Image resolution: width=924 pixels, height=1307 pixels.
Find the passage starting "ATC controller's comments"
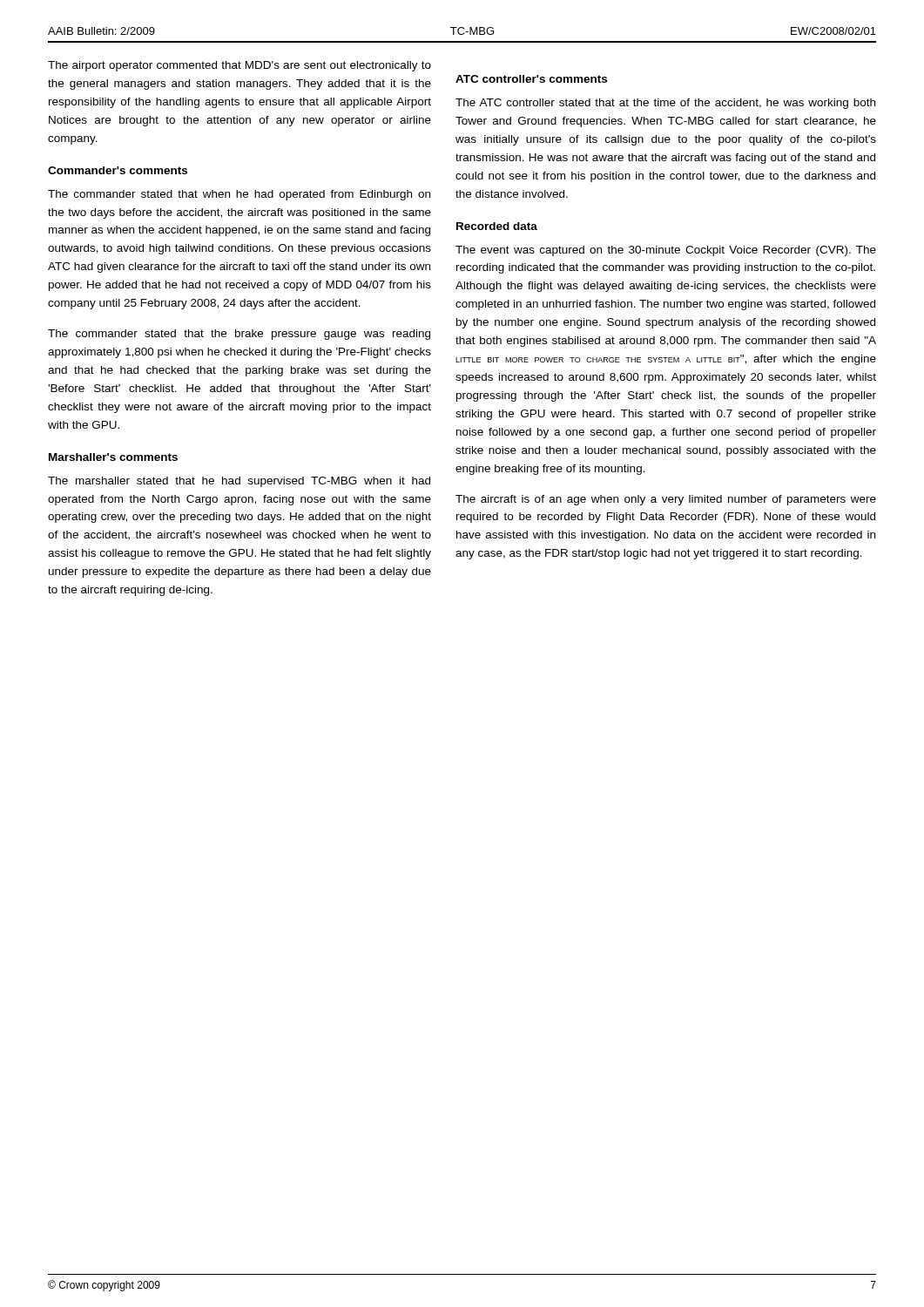(532, 79)
